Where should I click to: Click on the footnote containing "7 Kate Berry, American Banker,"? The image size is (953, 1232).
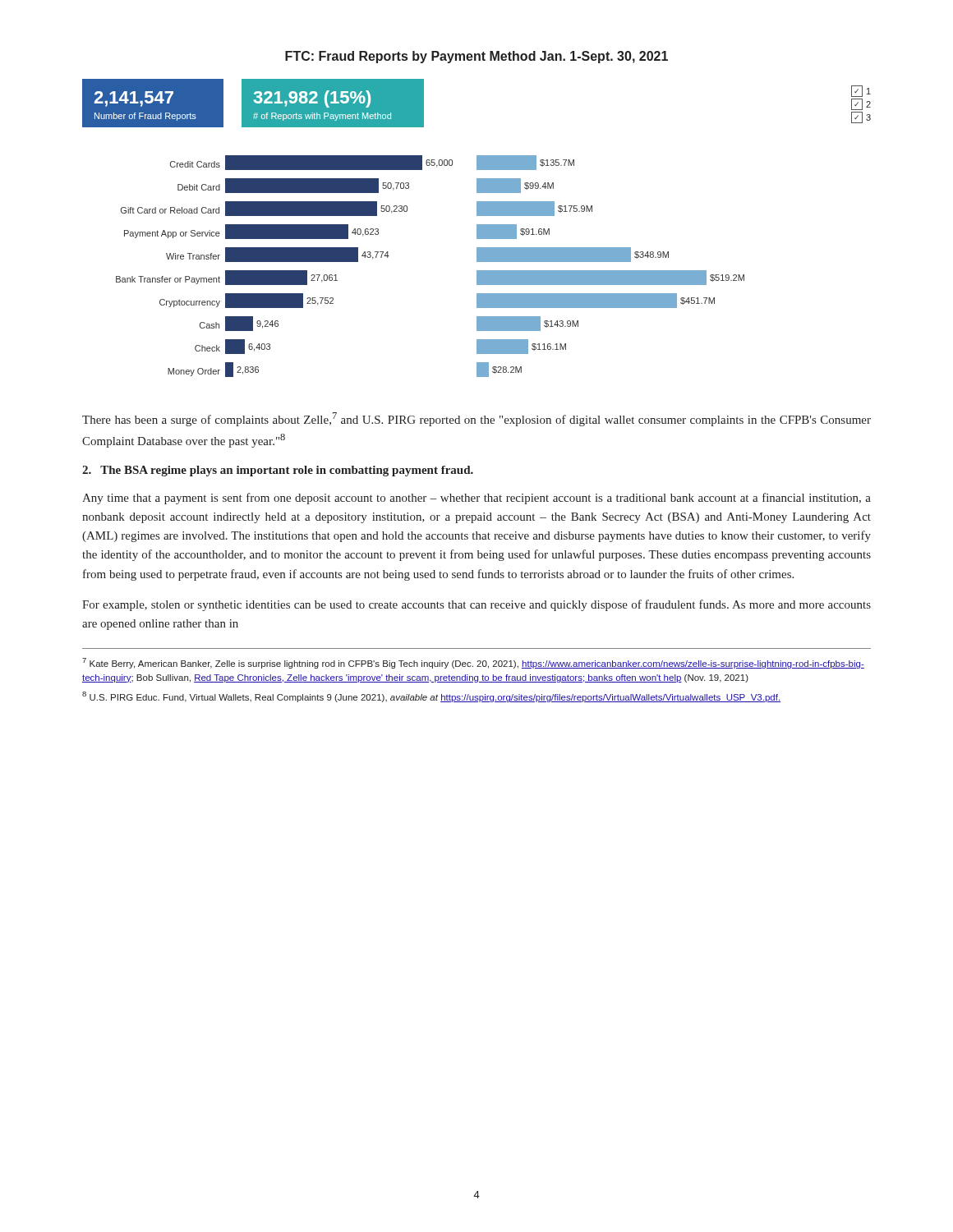[473, 669]
